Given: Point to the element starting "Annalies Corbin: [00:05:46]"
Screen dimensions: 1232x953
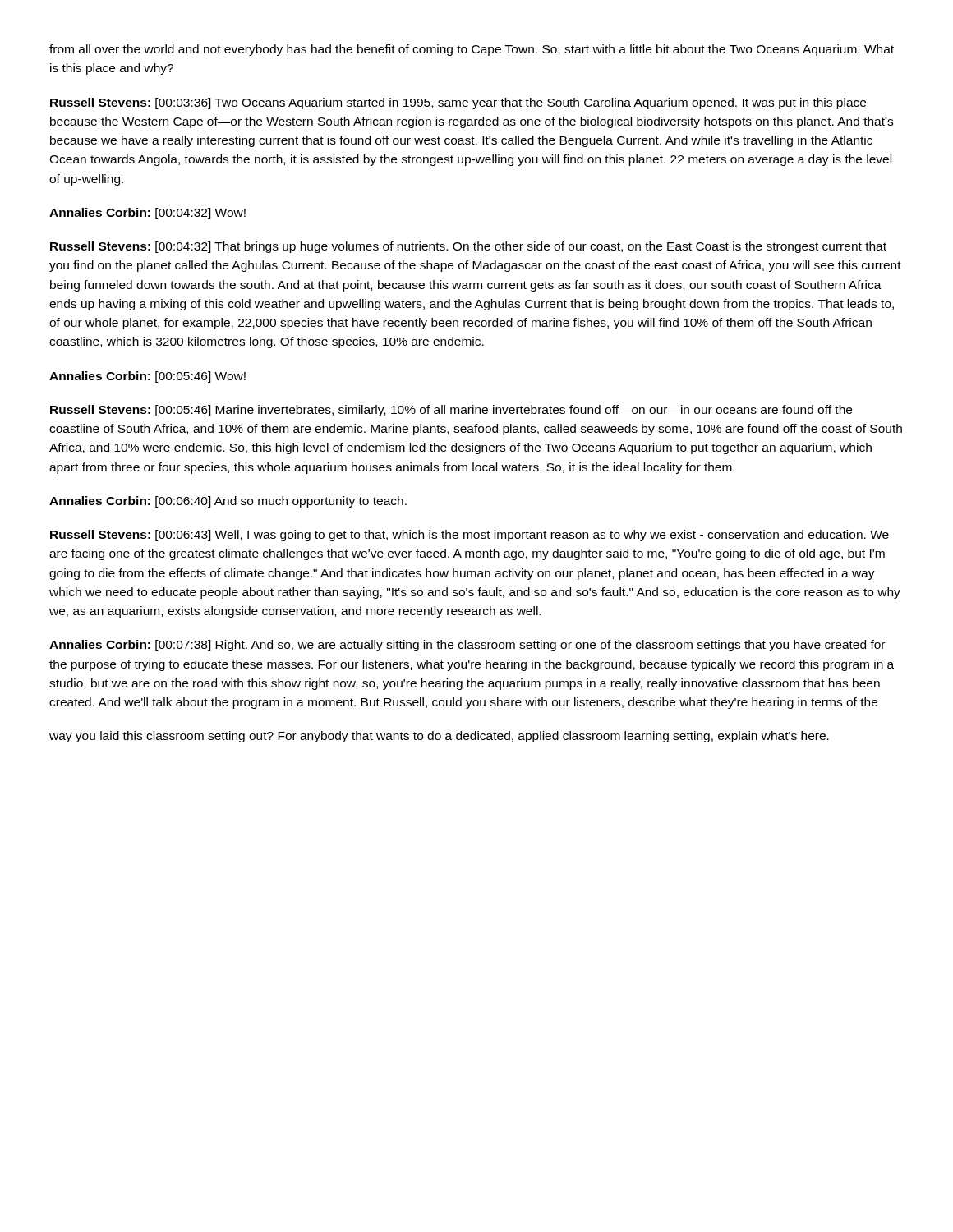Looking at the screenshot, I should [x=148, y=375].
